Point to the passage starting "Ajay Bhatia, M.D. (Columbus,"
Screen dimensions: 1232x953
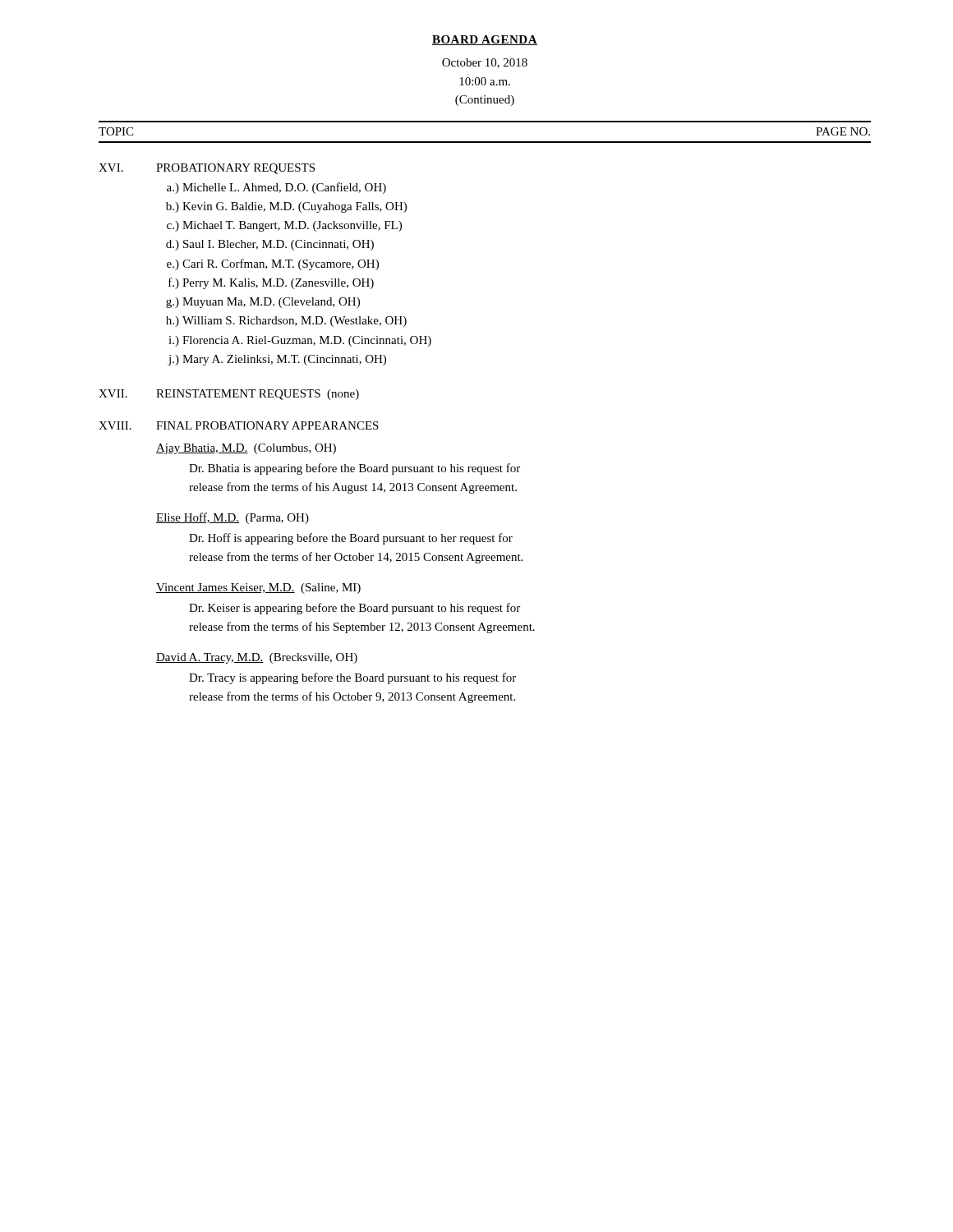point(246,448)
